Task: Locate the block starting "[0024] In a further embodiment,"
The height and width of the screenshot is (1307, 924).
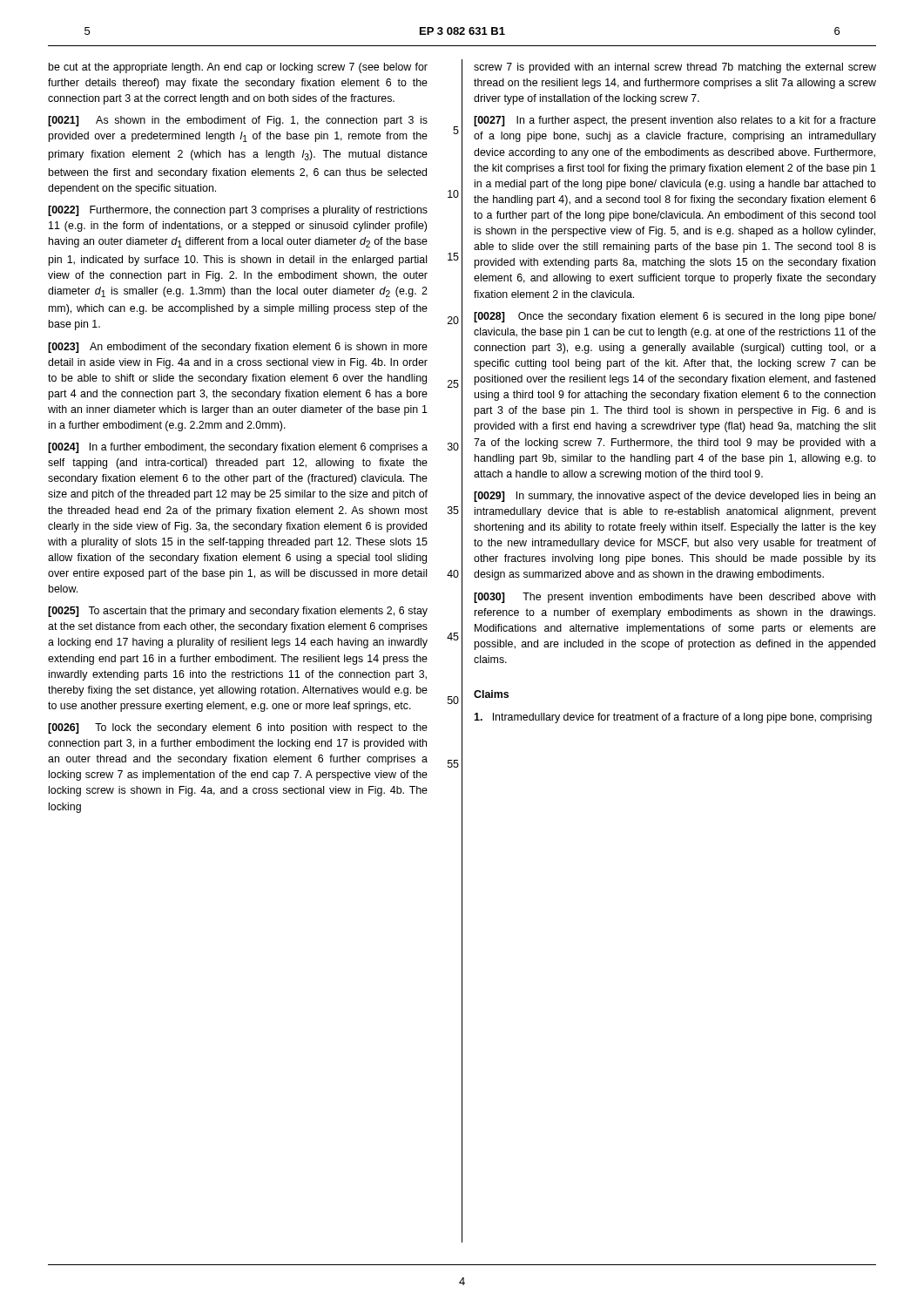Action: click(238, 518)
